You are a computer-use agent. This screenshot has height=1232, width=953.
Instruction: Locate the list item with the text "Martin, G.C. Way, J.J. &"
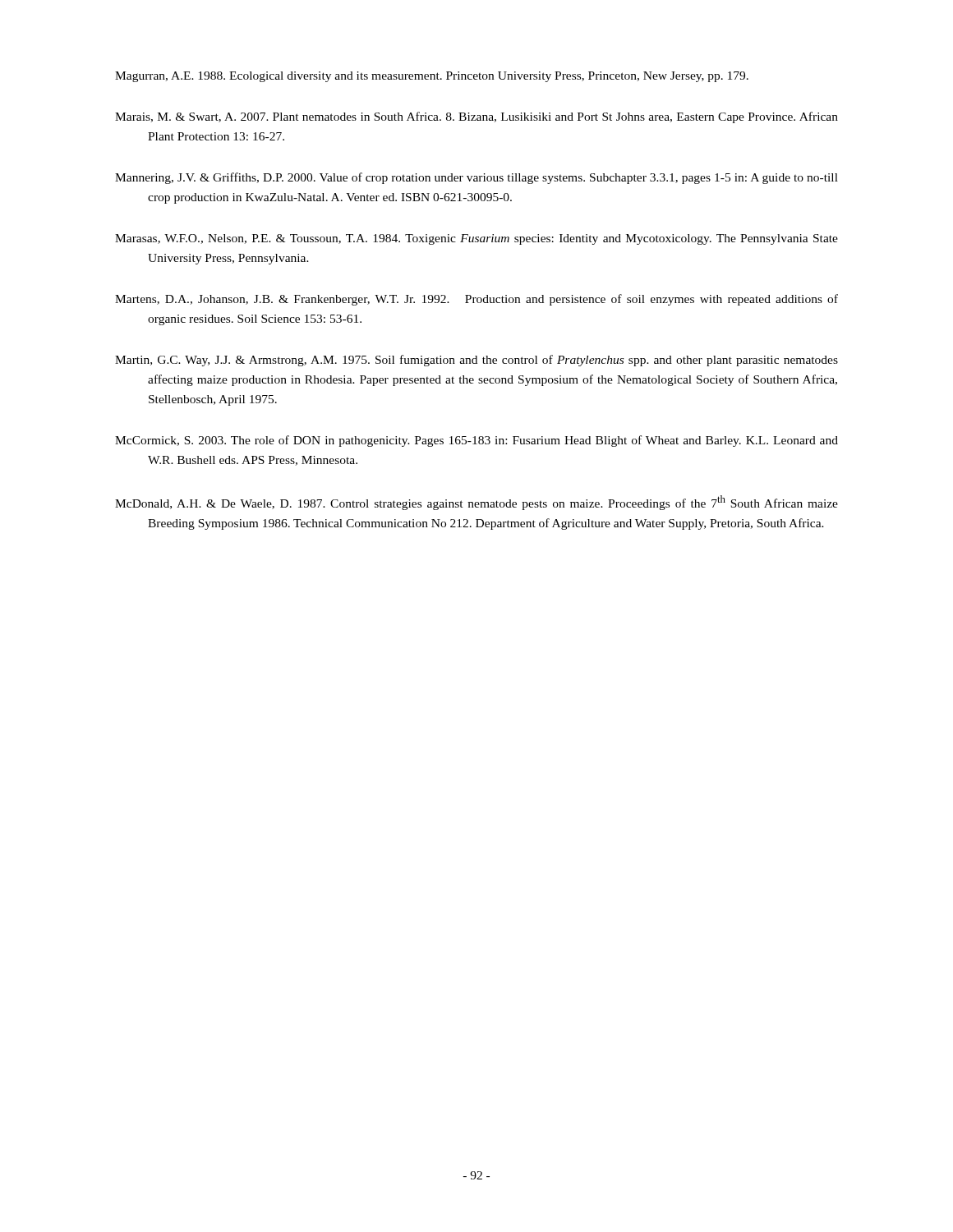coord(476,380)
